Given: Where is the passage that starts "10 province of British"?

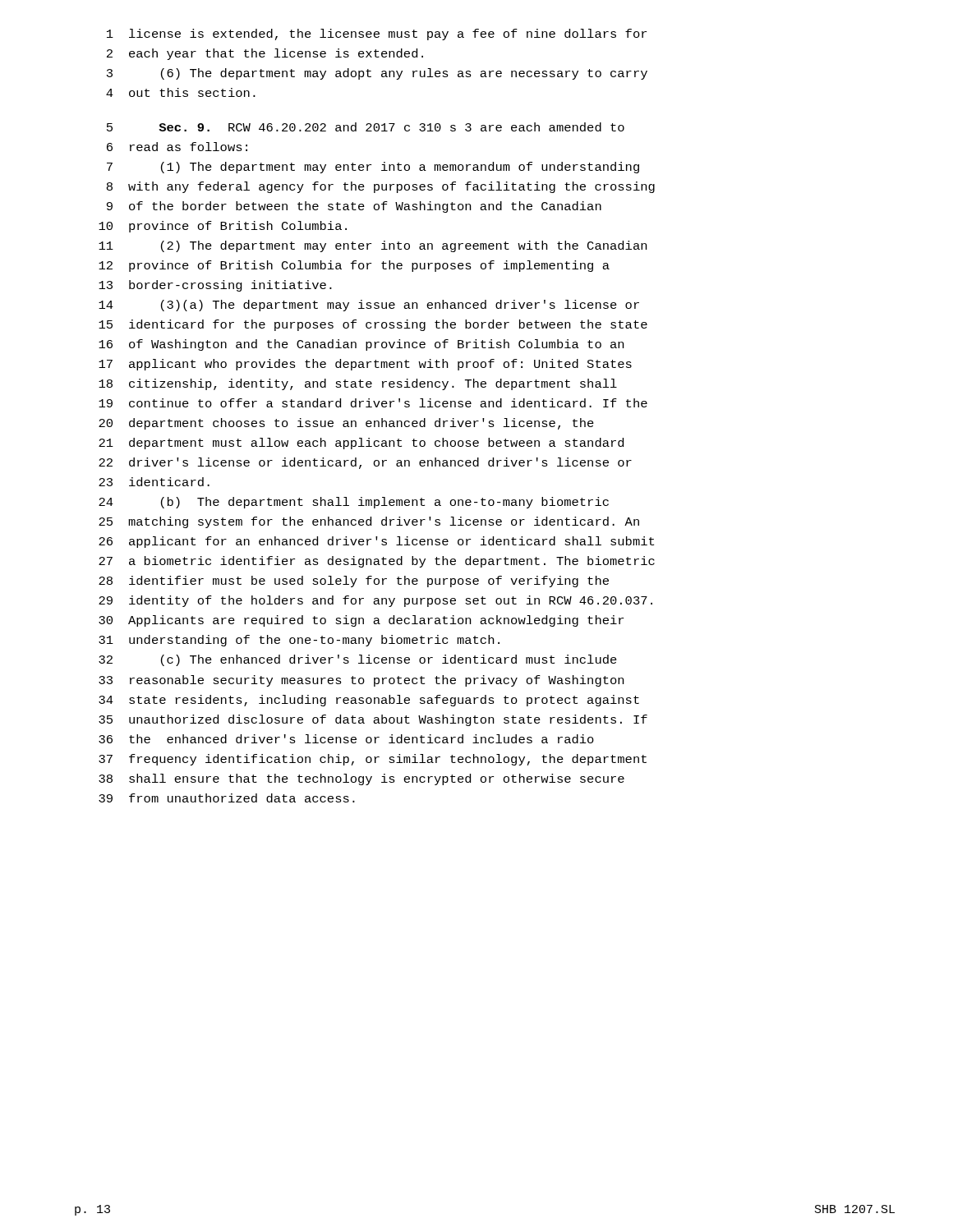Looking at the screenshot, I should coord(223,227).
